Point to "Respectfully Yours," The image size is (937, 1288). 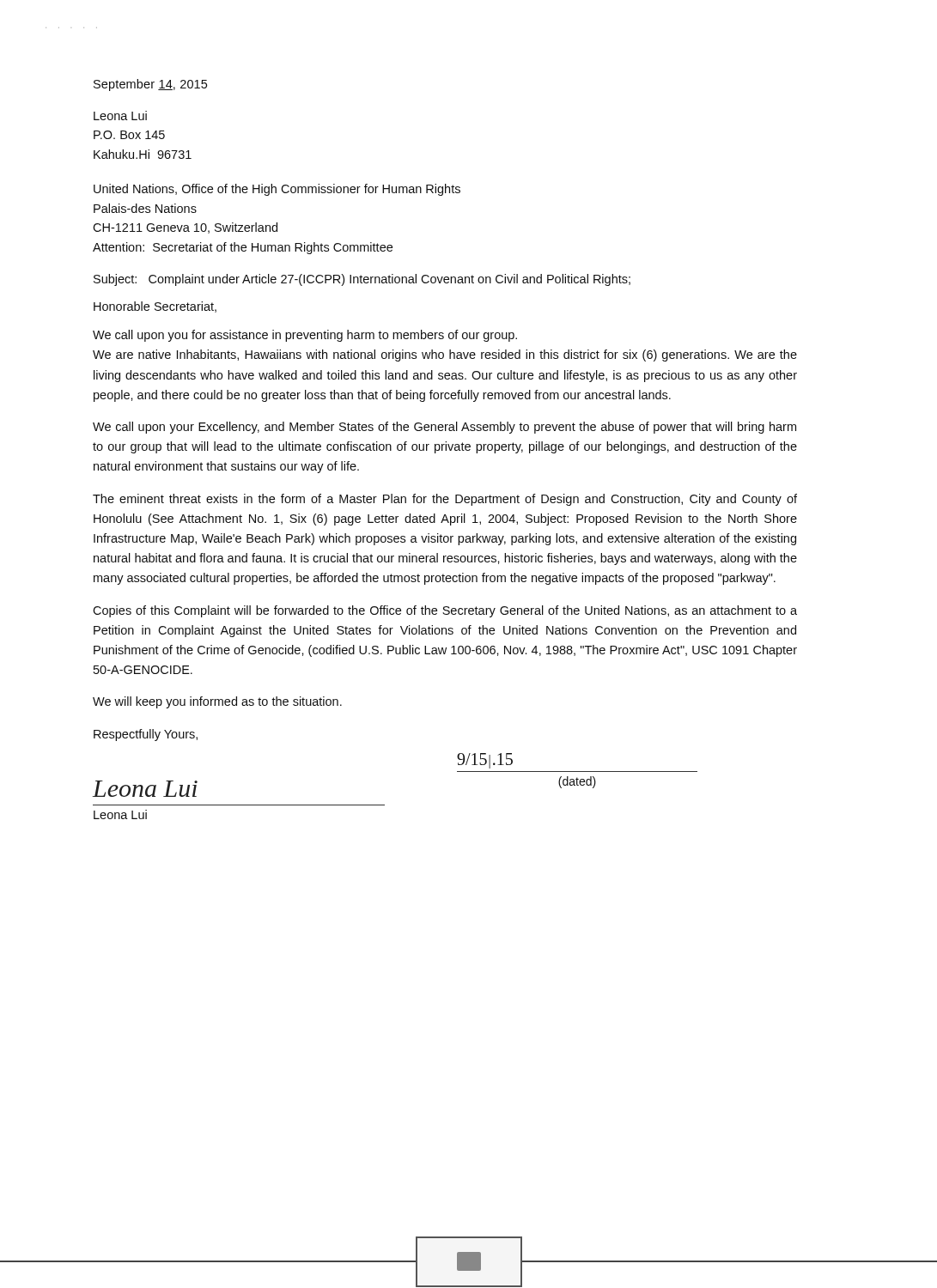click(146, 735)
